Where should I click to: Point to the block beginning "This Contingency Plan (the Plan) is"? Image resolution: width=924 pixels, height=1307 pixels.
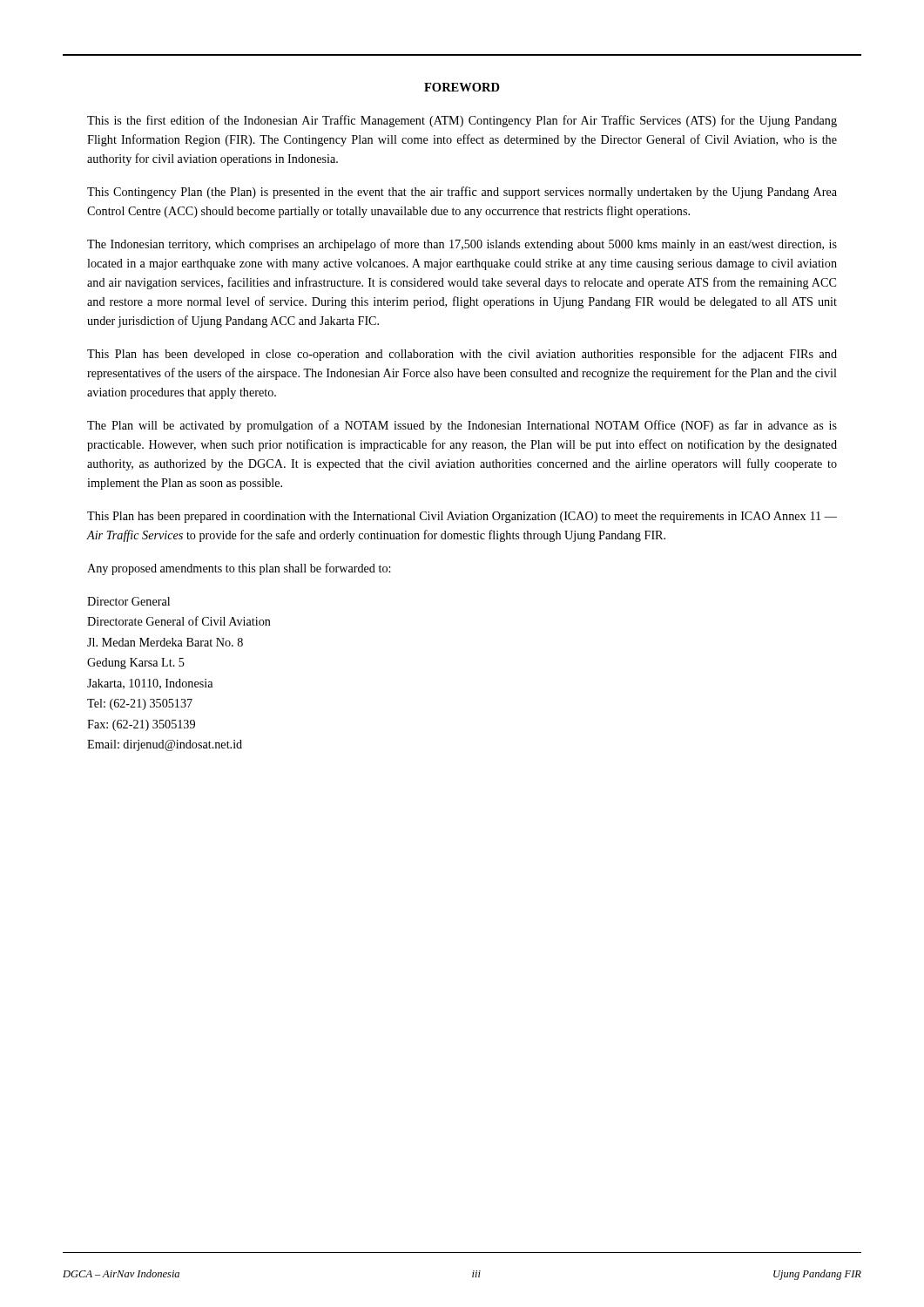coord(462,201)
